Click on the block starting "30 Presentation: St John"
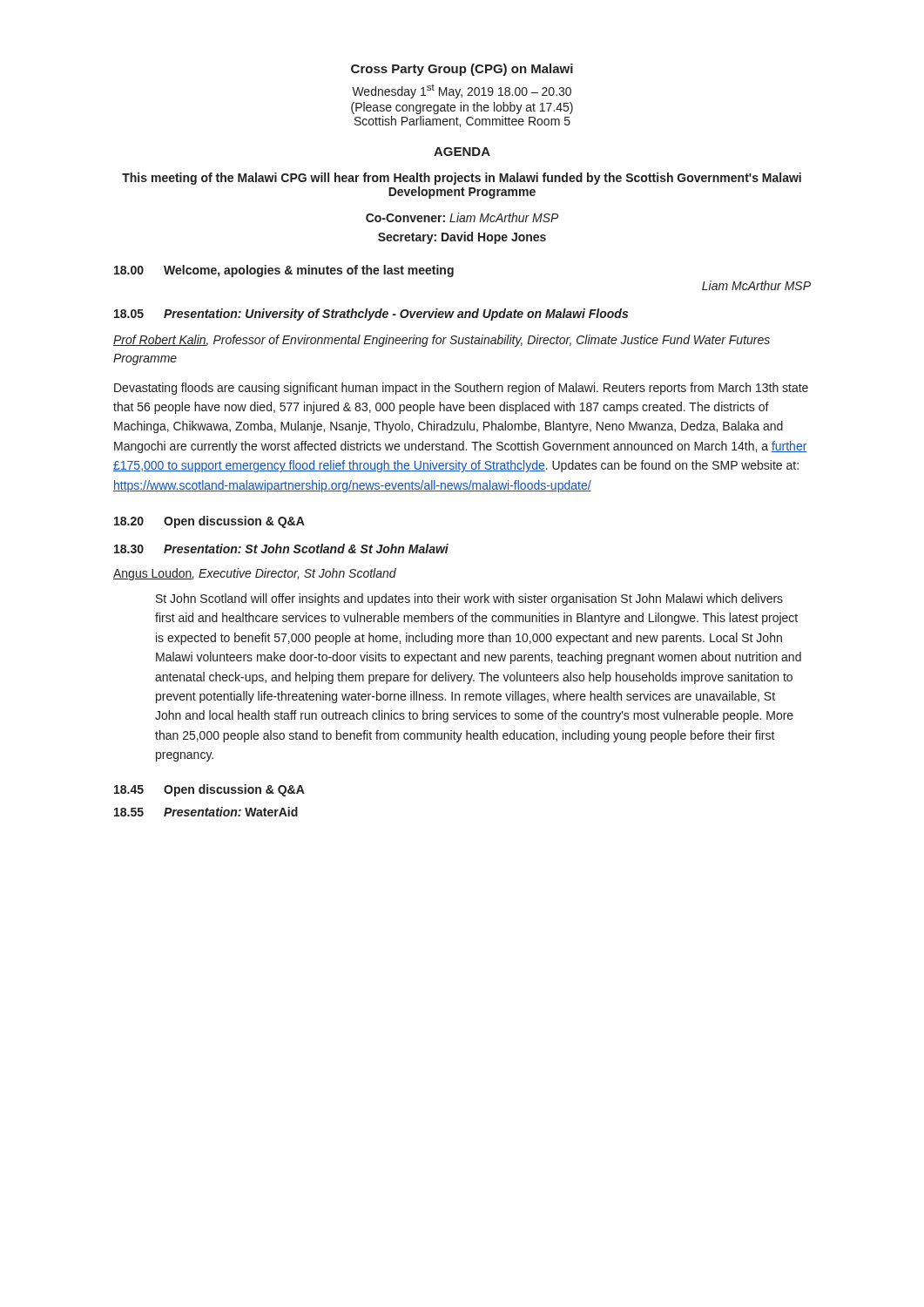This screenshot has height=1307, width=924. tap(281, 549)
